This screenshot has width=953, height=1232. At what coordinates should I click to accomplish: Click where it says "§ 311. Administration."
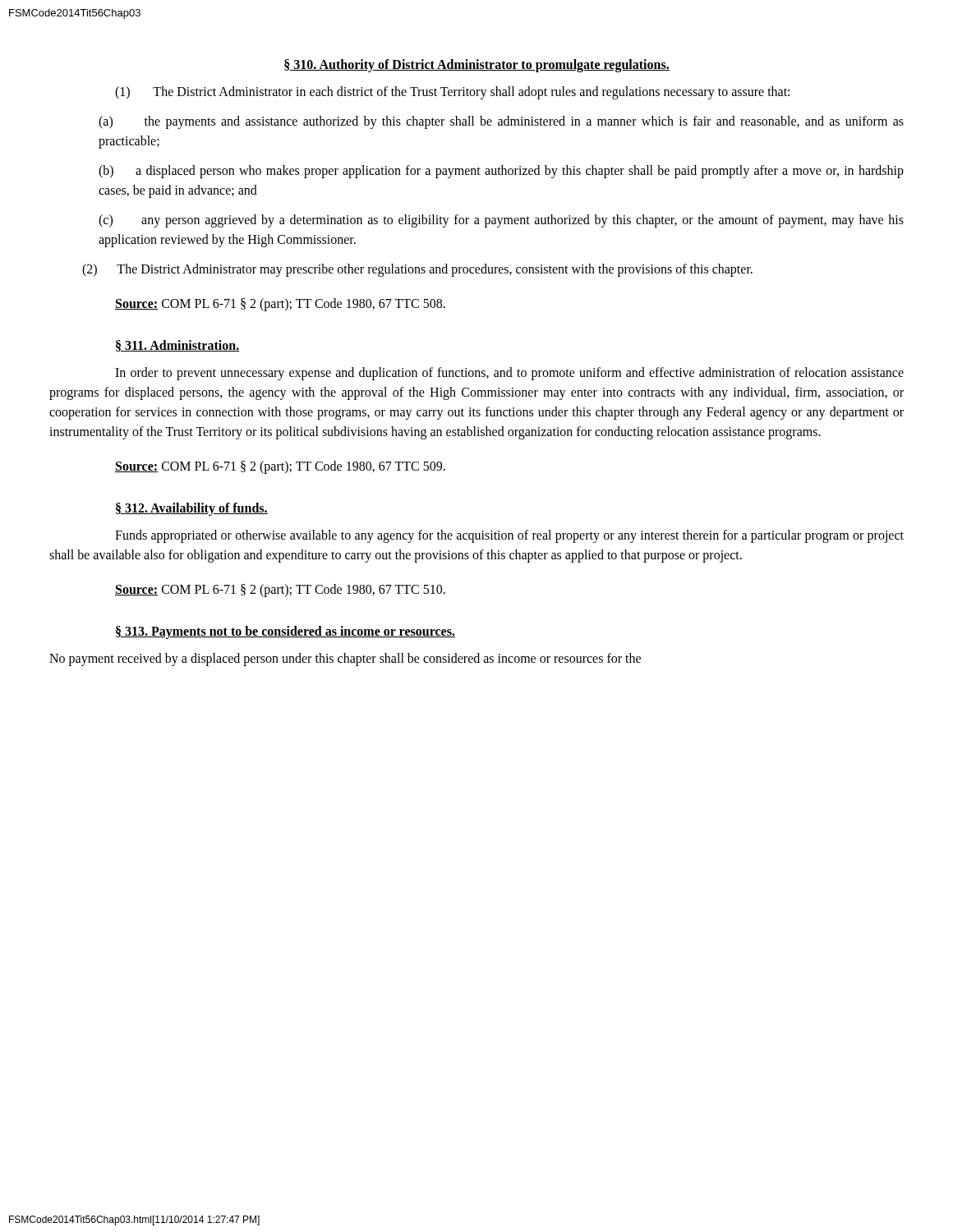point(177,345)
